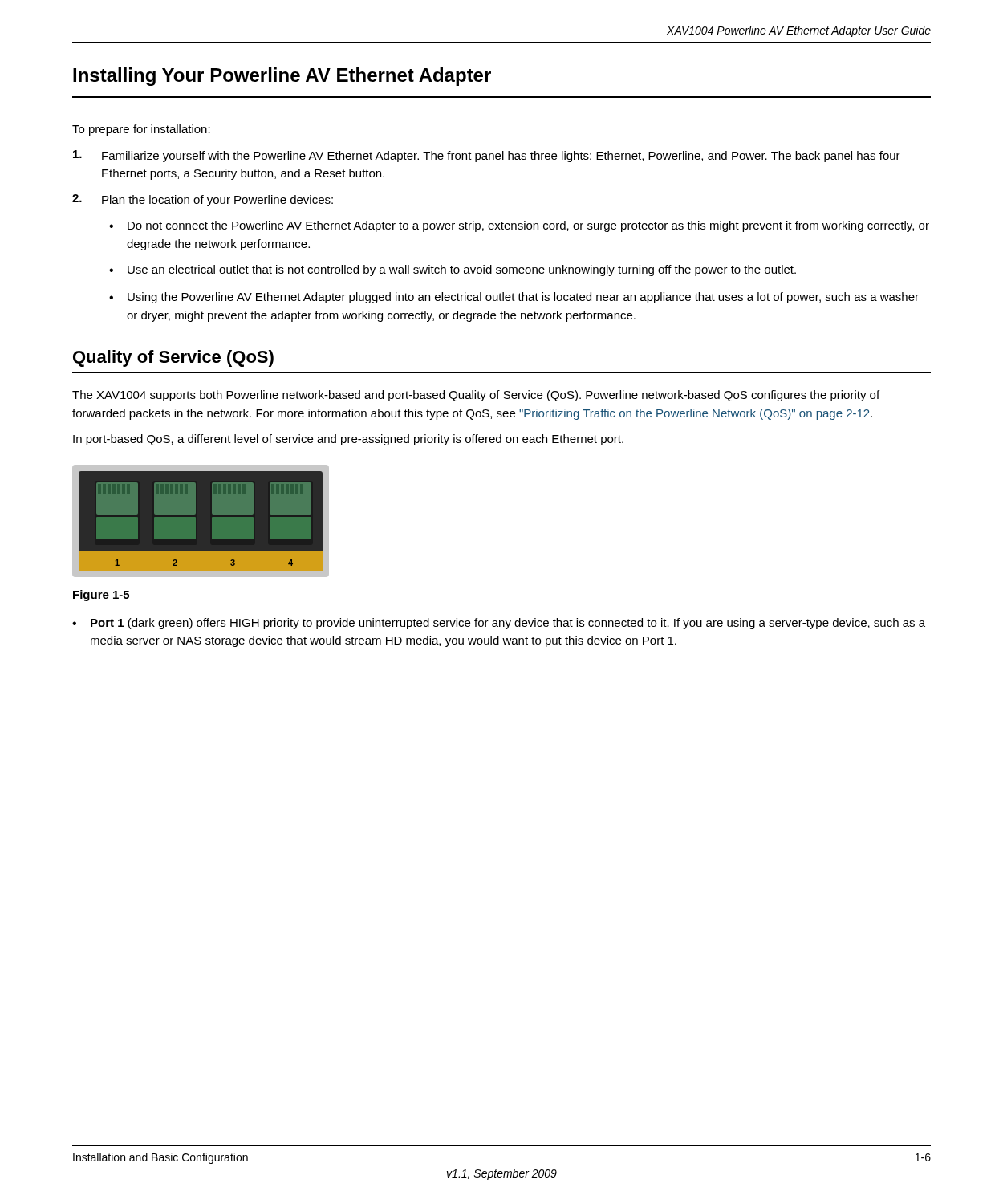The image size is (1003, 1204).
Task: Find the block starting "To prepare for installation:"
Action: coord(141,129)
